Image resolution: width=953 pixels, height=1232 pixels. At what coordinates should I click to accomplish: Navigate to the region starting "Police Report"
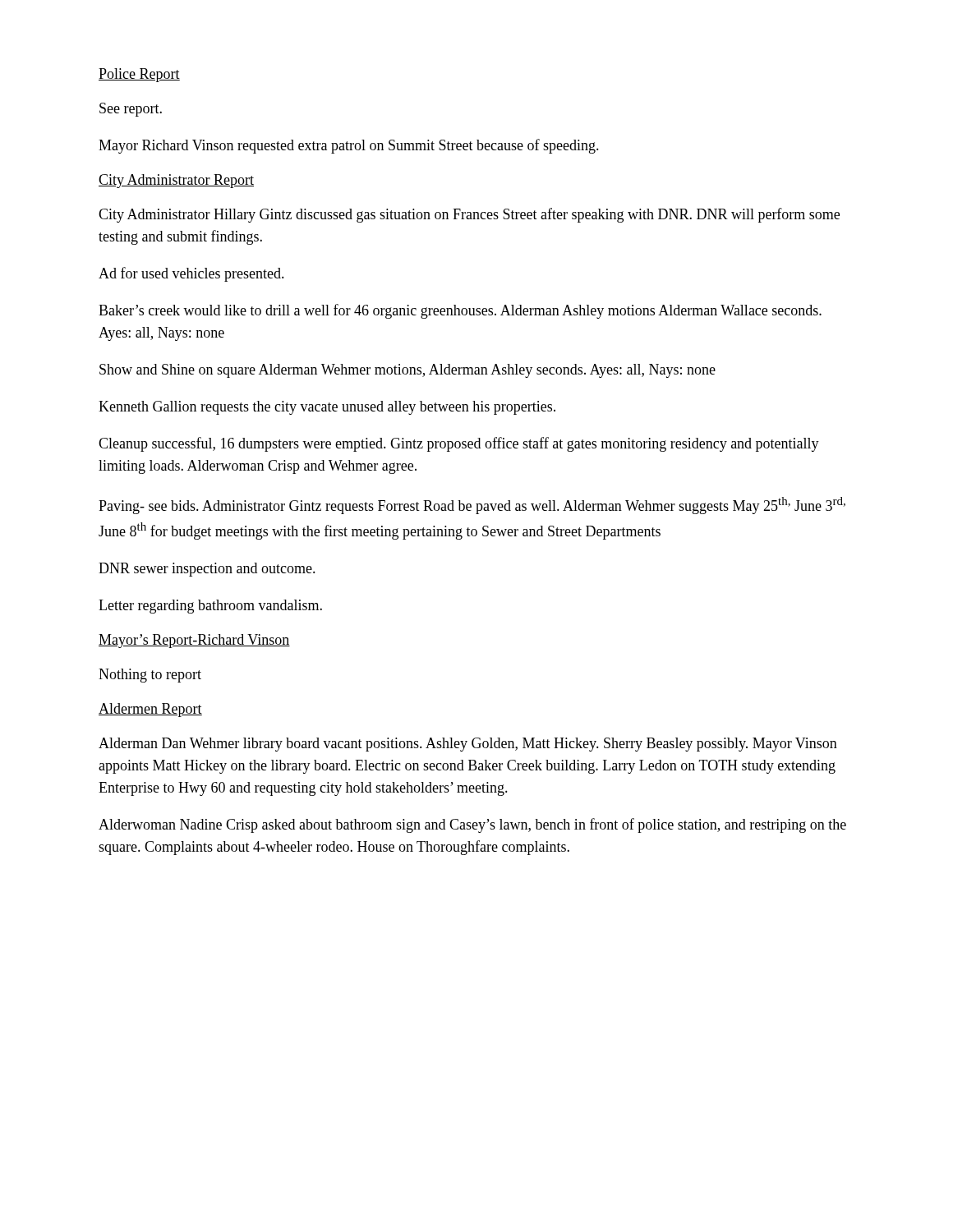139,75
